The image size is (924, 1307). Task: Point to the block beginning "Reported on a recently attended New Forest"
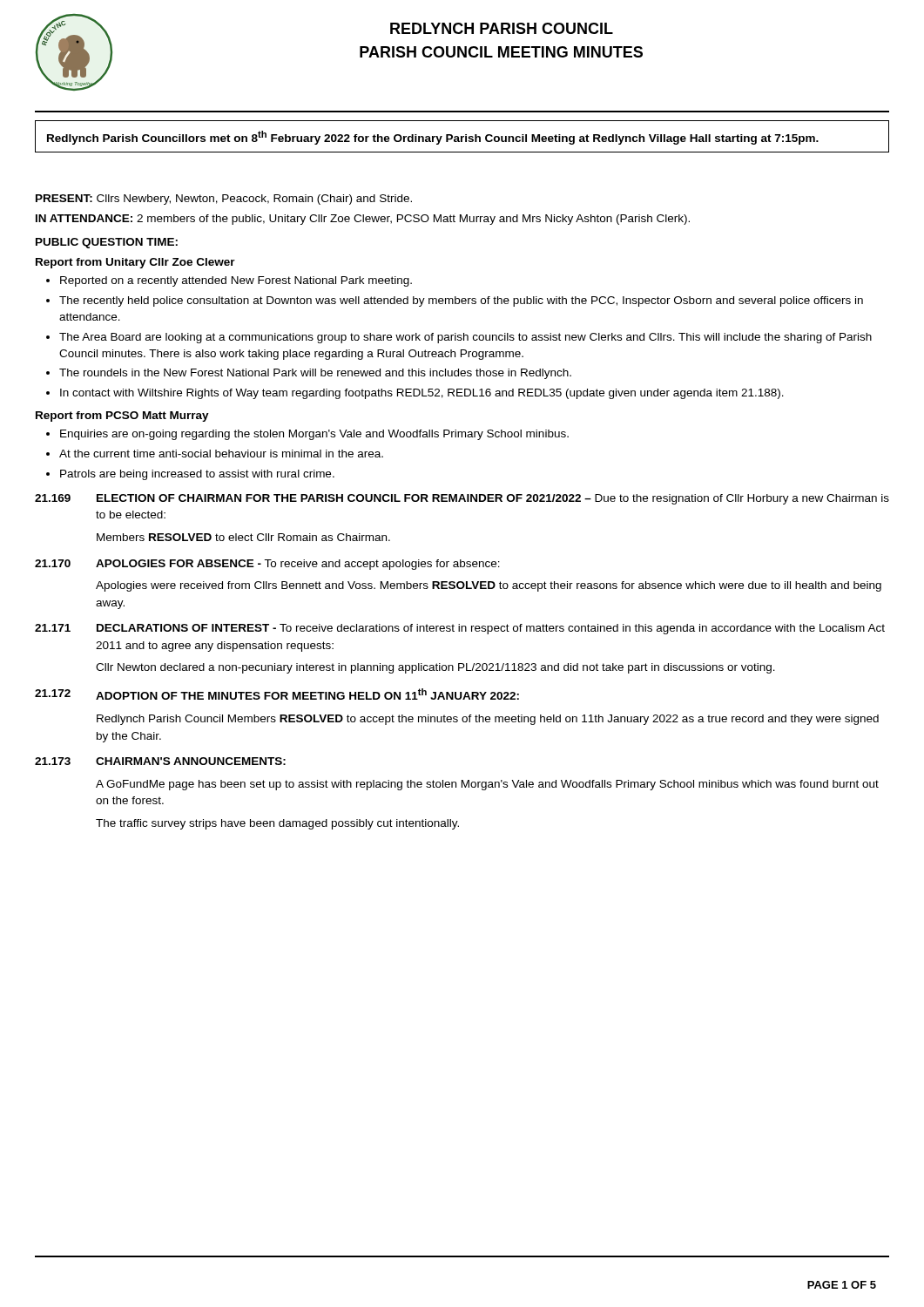236,280
